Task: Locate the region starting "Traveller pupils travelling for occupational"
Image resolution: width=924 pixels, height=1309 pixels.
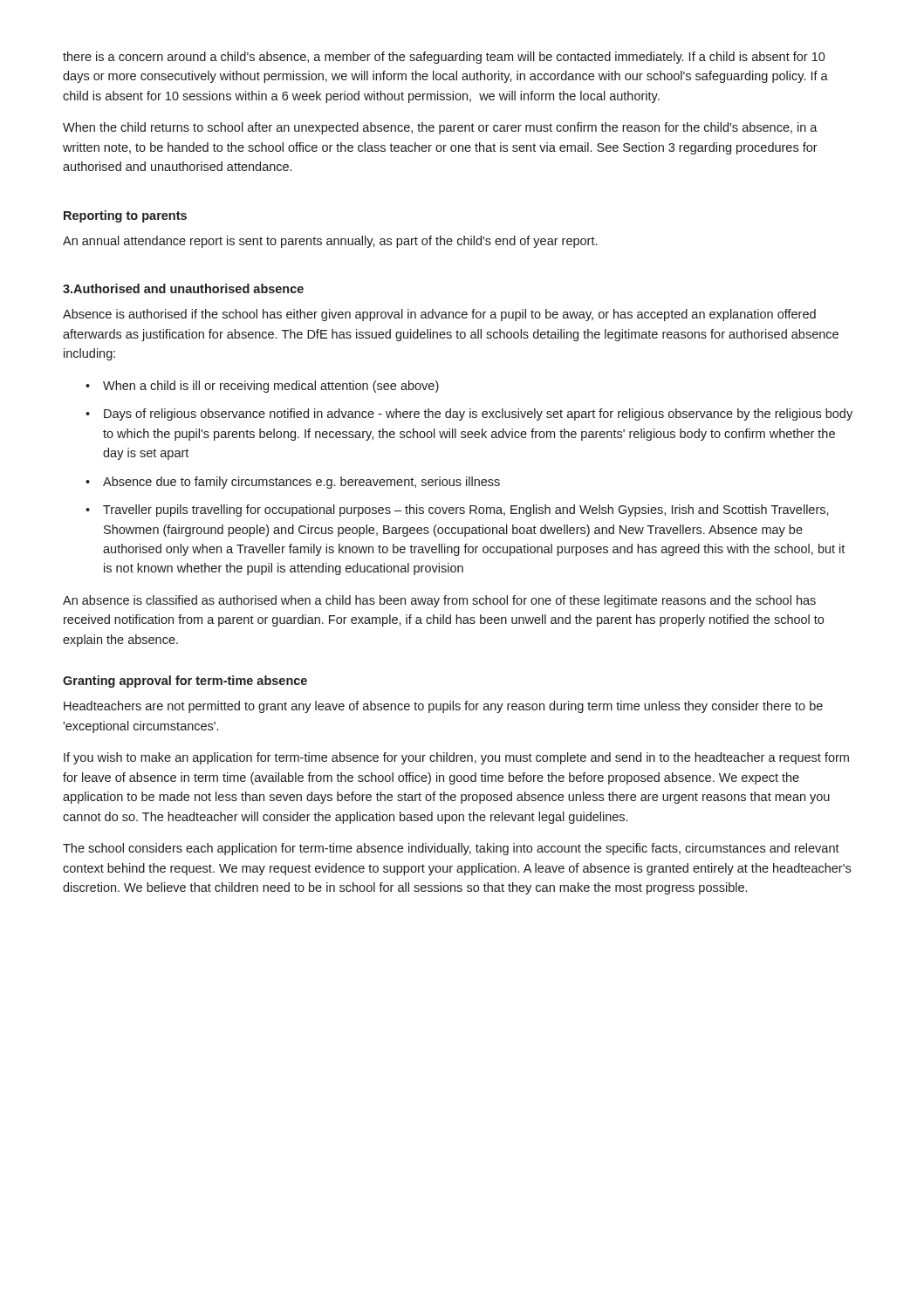Action: click(474, 539)
